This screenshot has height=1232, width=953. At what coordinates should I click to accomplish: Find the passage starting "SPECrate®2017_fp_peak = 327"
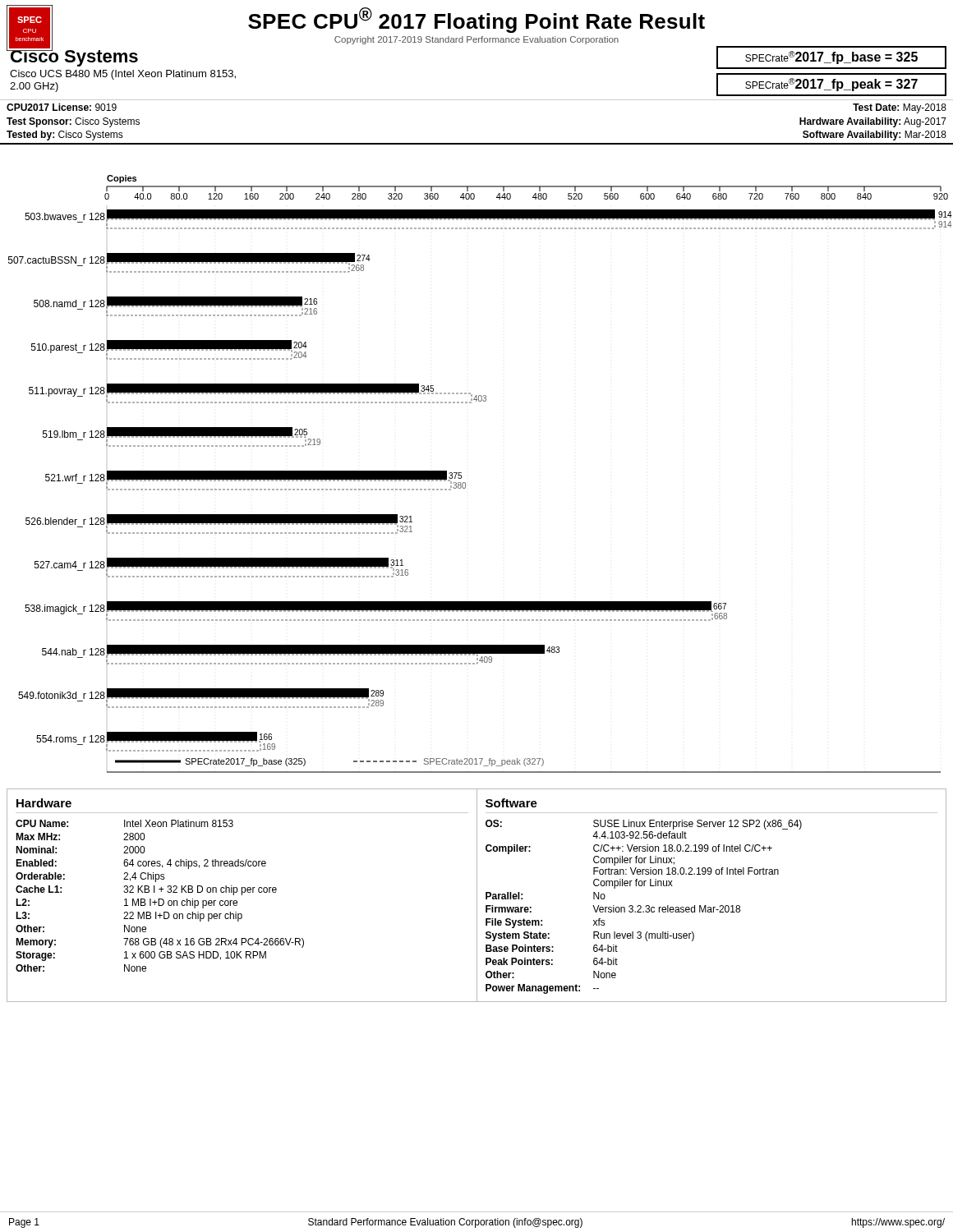[x=831, y=84]
